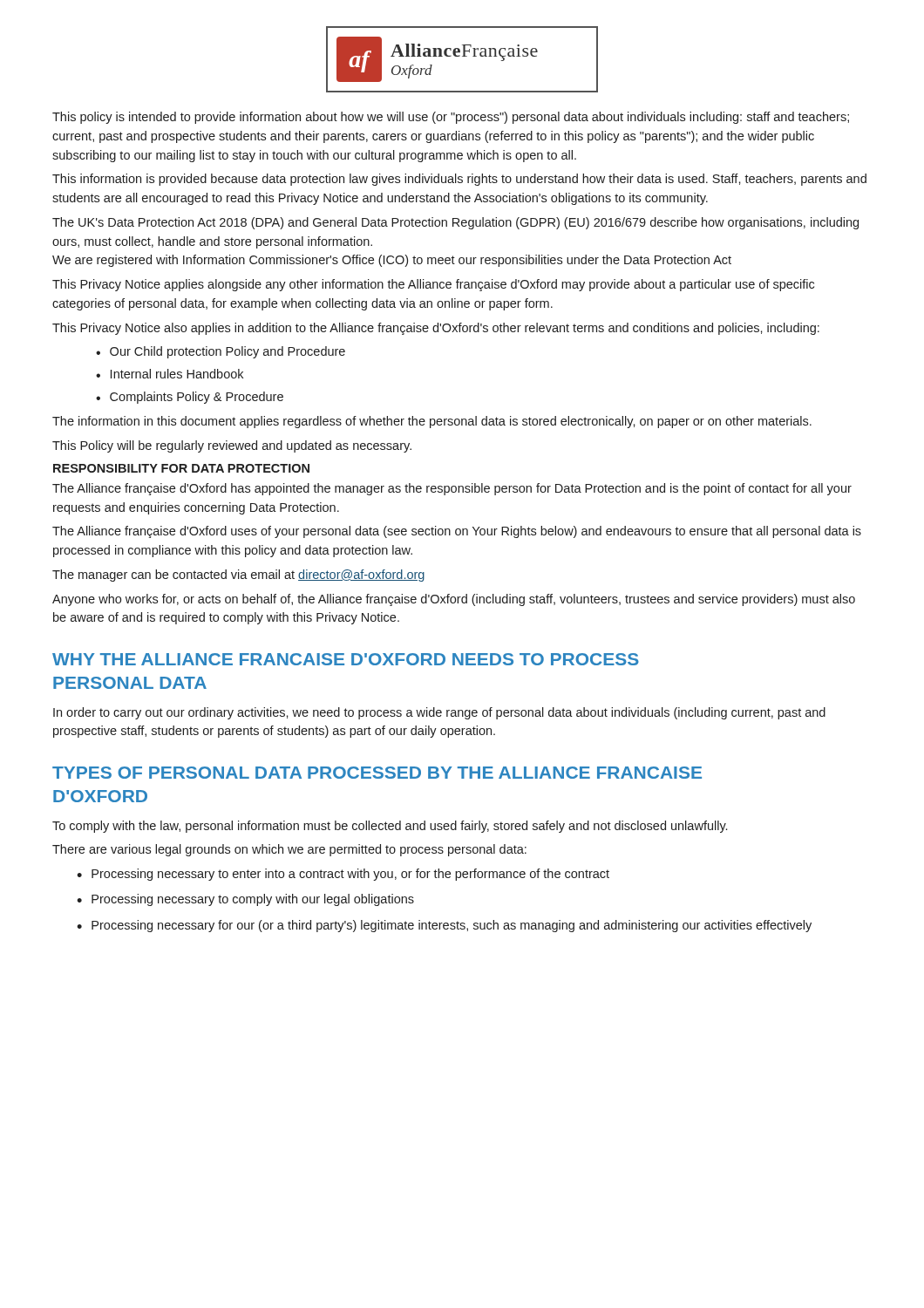Point to the block beginning "This Privacy Notice applies alongside any other"
This screenshot has width=924, height=1308.
pyautogui.click(x=434, y=294)
